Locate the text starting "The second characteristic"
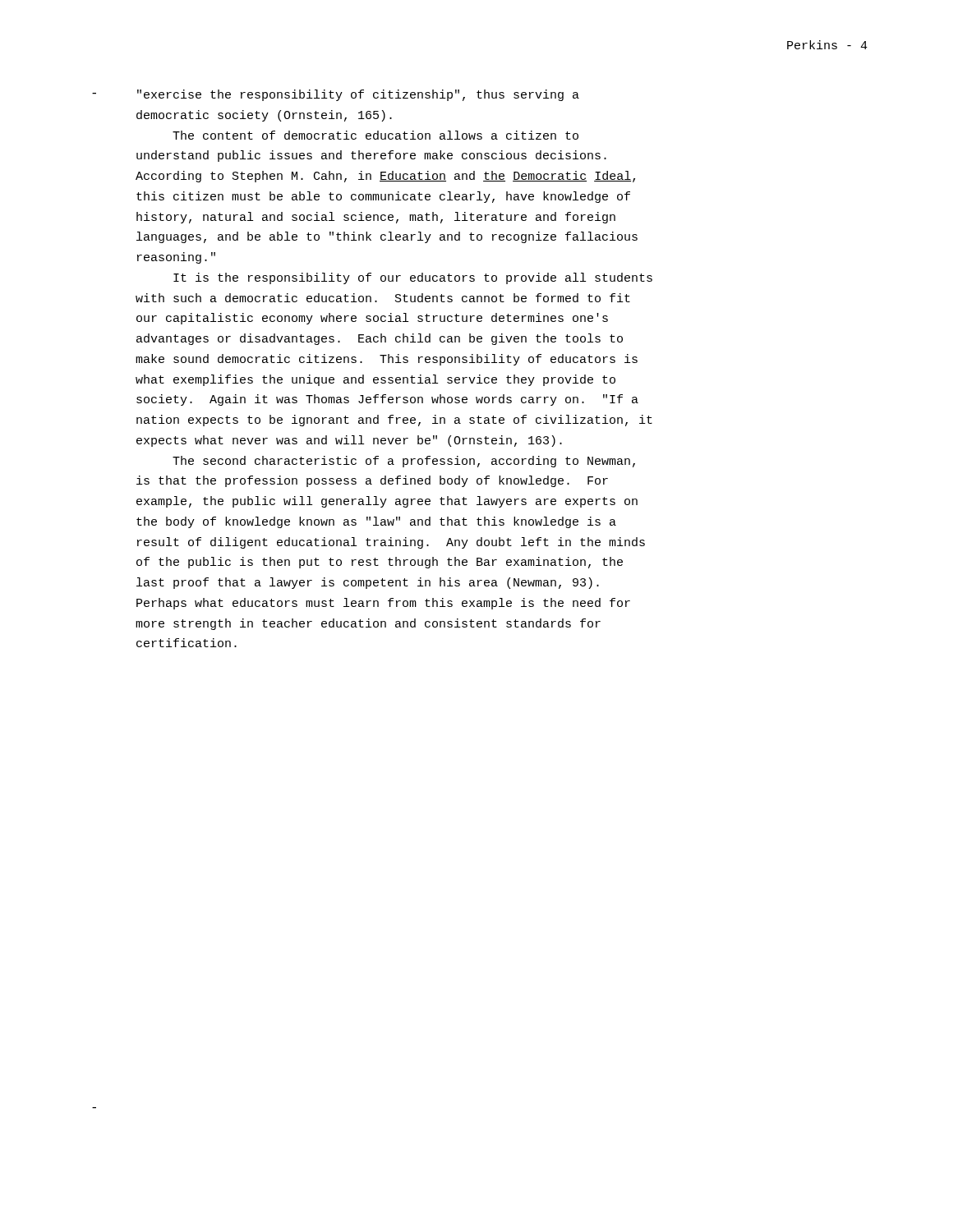958x1232 pixels. 391,553
